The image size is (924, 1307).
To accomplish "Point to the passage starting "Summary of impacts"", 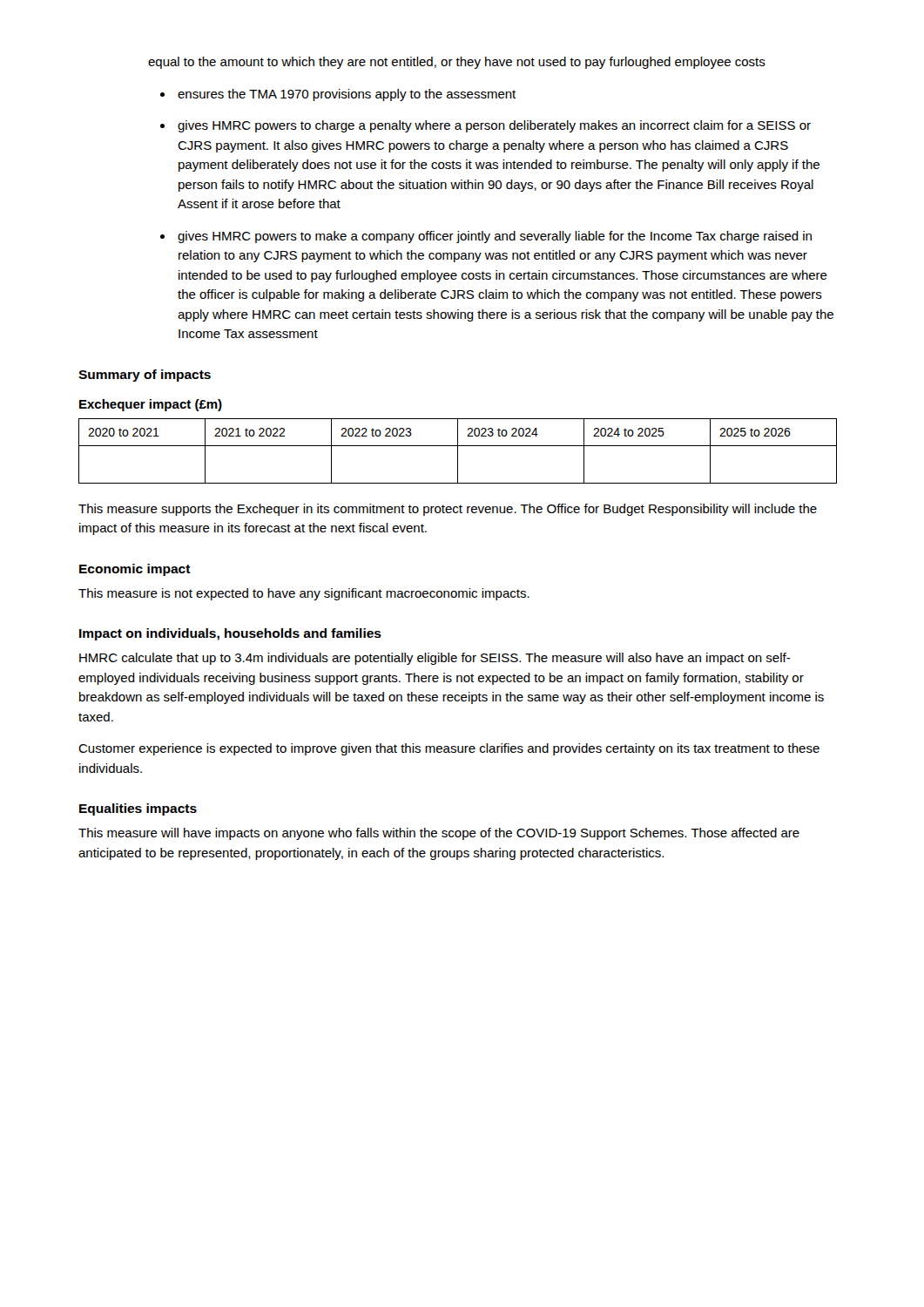I will pyautogui.click(x=145, y=374).
